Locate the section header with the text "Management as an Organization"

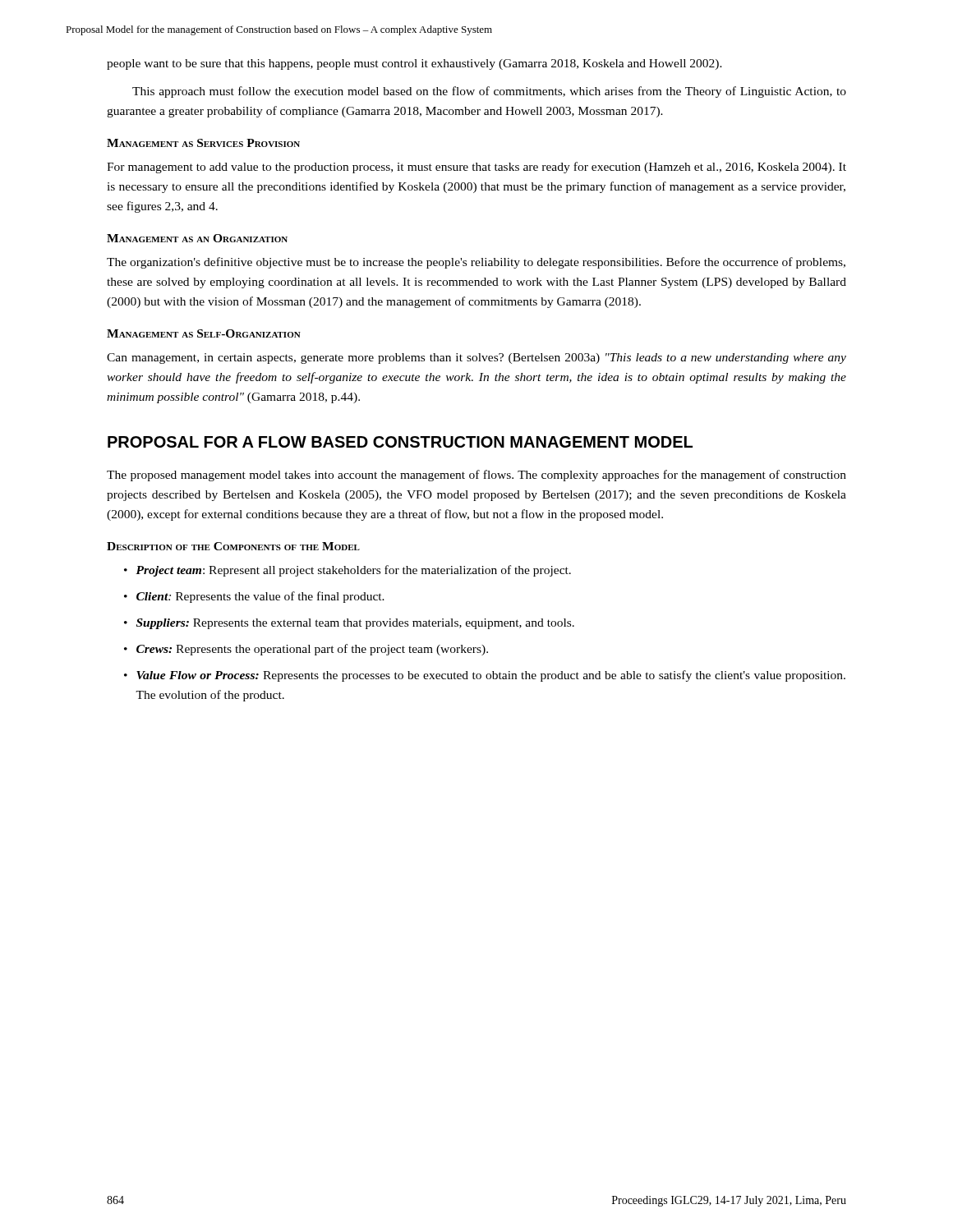(197, 238)
